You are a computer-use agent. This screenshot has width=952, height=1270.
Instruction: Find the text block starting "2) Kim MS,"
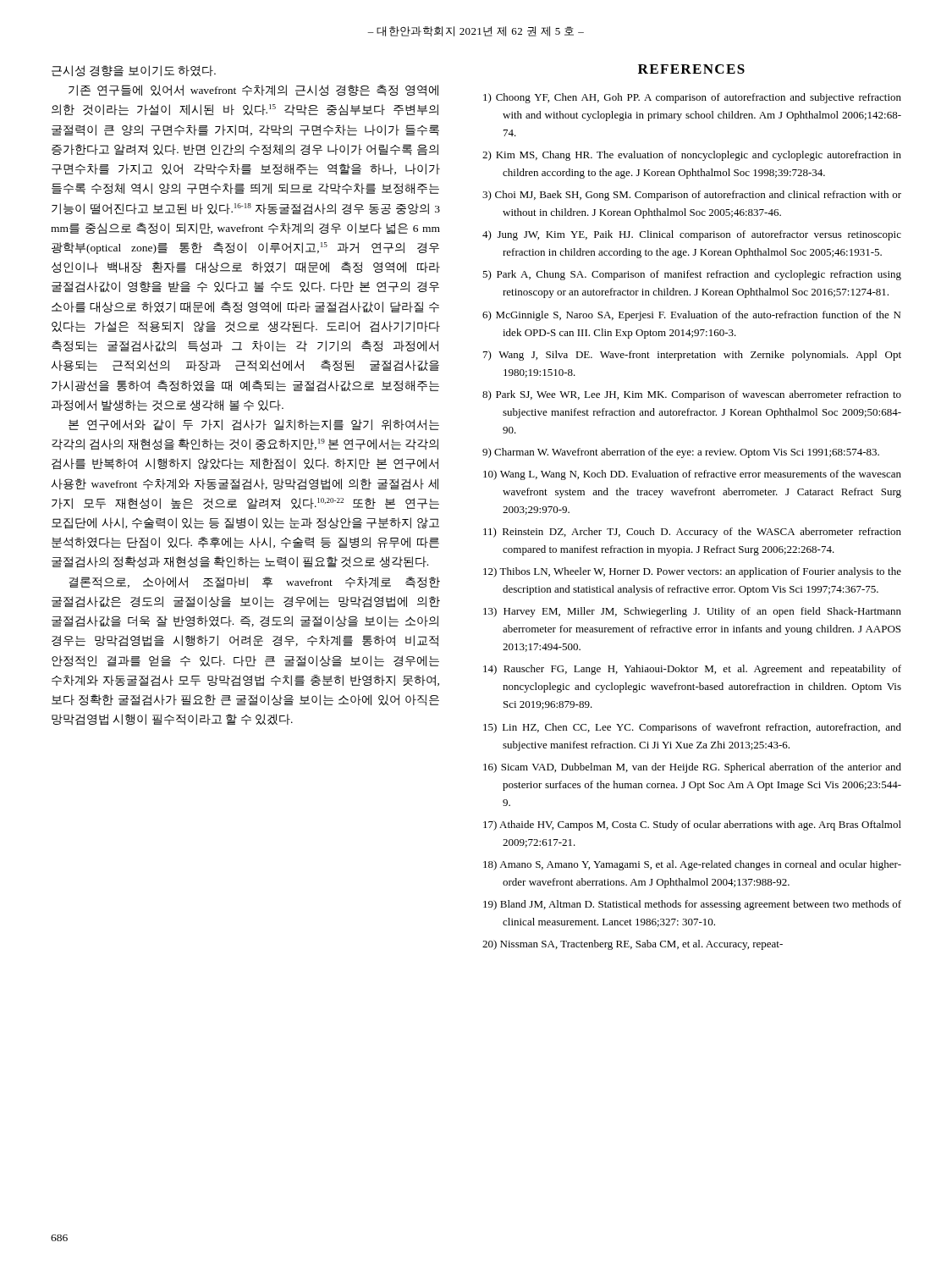[x=692, y=164]
